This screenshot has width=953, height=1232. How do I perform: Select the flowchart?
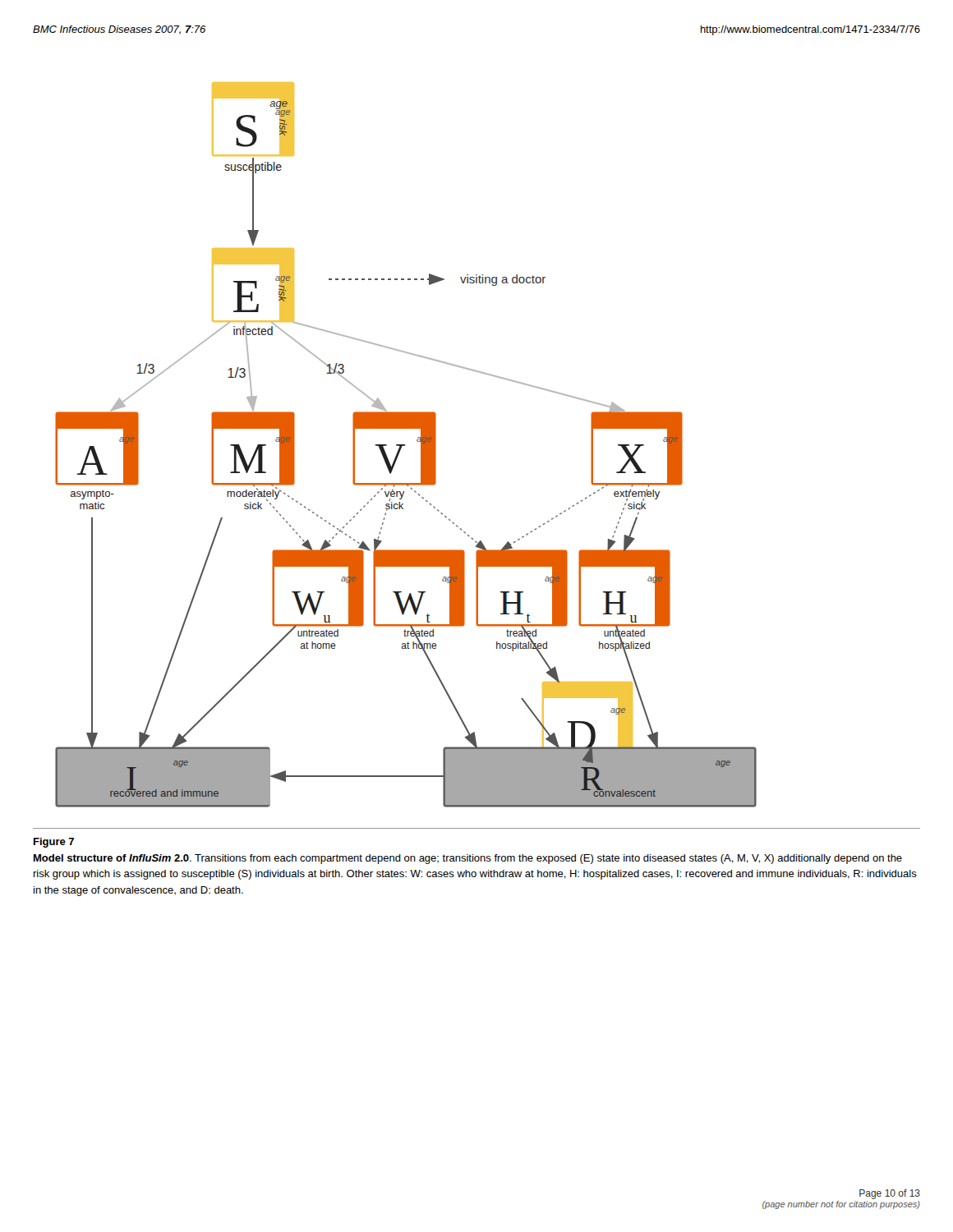(x=476, y=435)
